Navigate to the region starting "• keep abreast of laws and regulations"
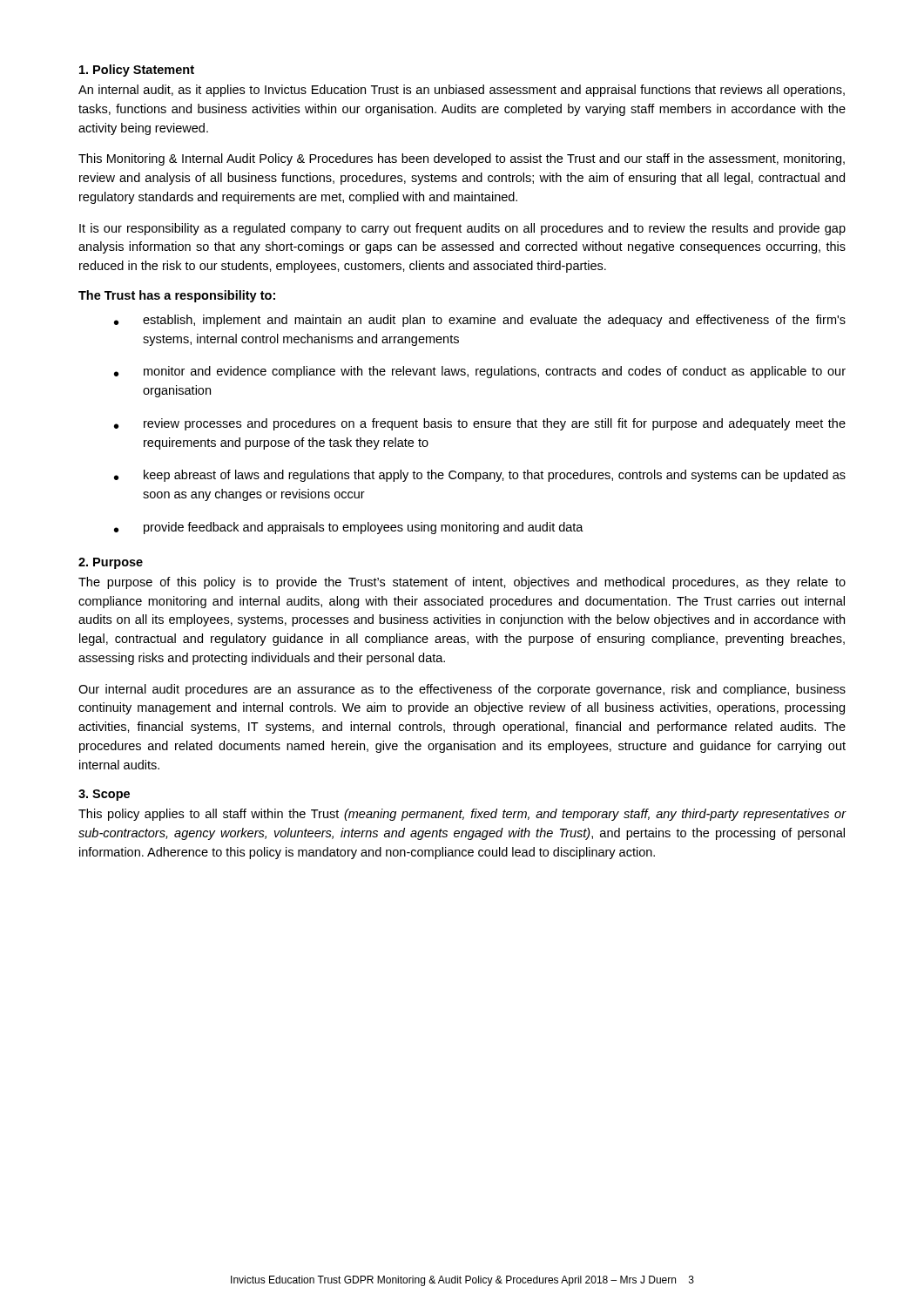This screenshot has width=924, height=1307. pyautogui.click(x=462, y=485)
